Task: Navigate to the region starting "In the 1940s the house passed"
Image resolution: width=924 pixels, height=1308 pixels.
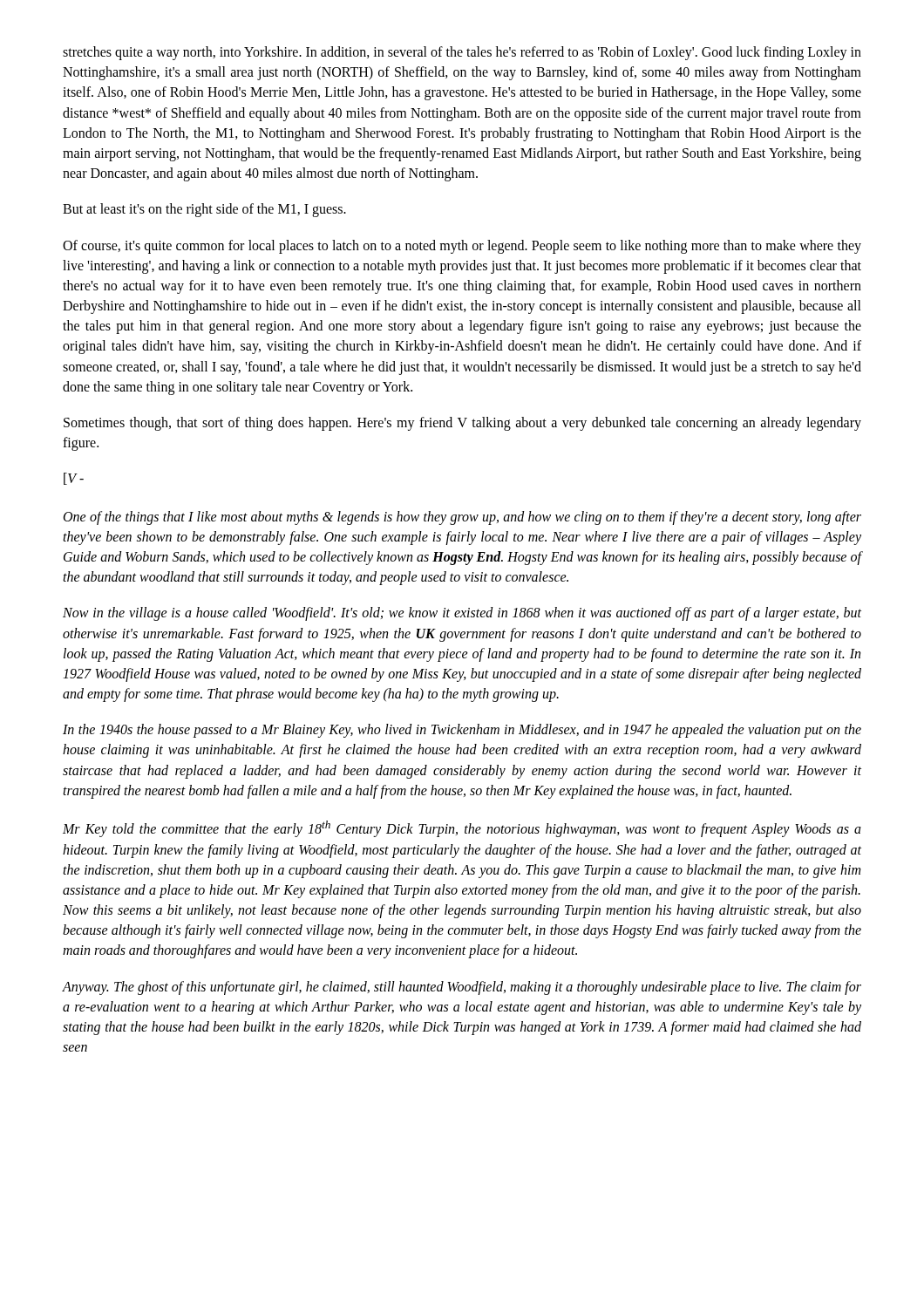Action: pos(462,760)
